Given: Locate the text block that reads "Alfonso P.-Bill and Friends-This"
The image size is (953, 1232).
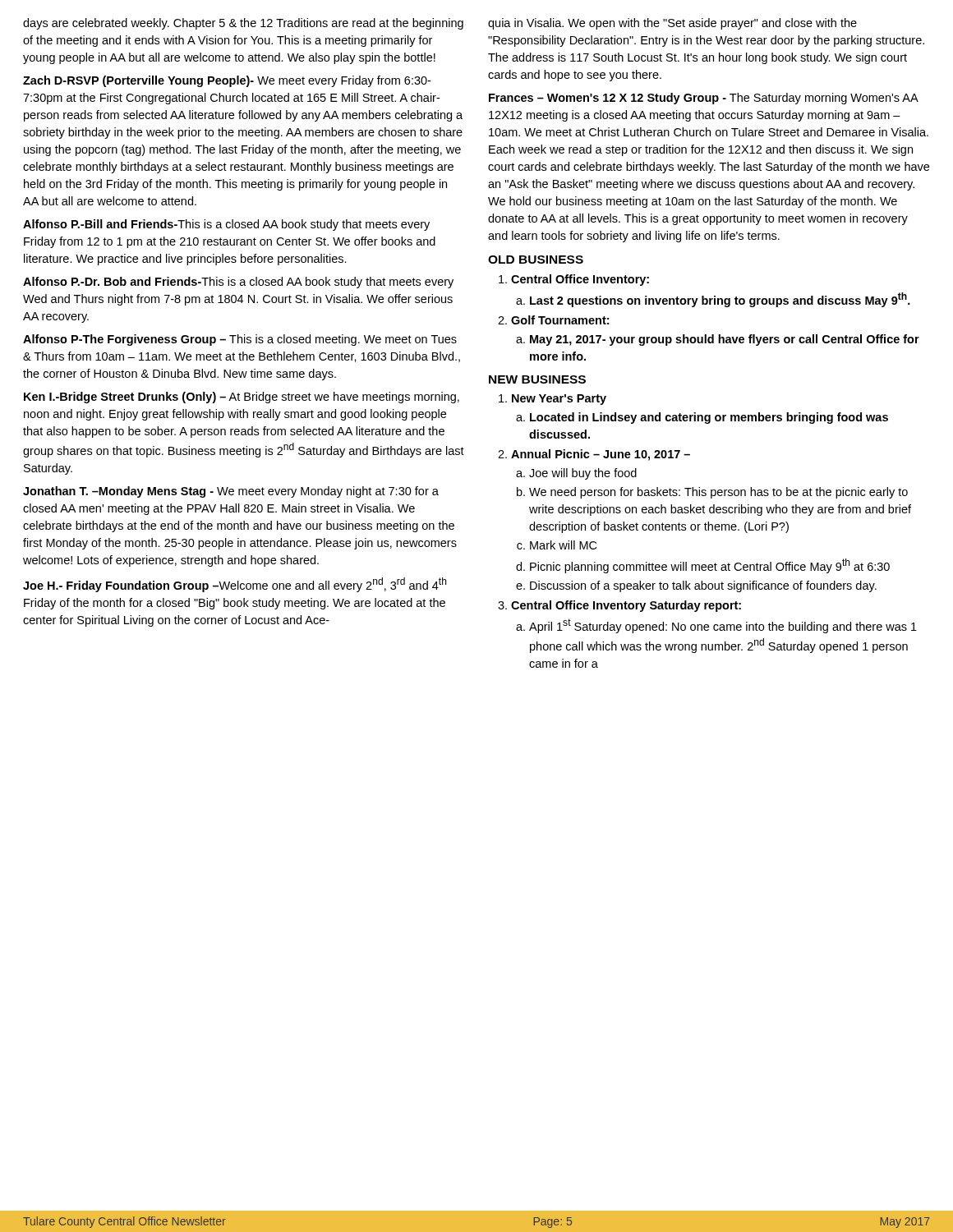Looking at the screenshot, I should pyautogui.click(x=244, y=242).
